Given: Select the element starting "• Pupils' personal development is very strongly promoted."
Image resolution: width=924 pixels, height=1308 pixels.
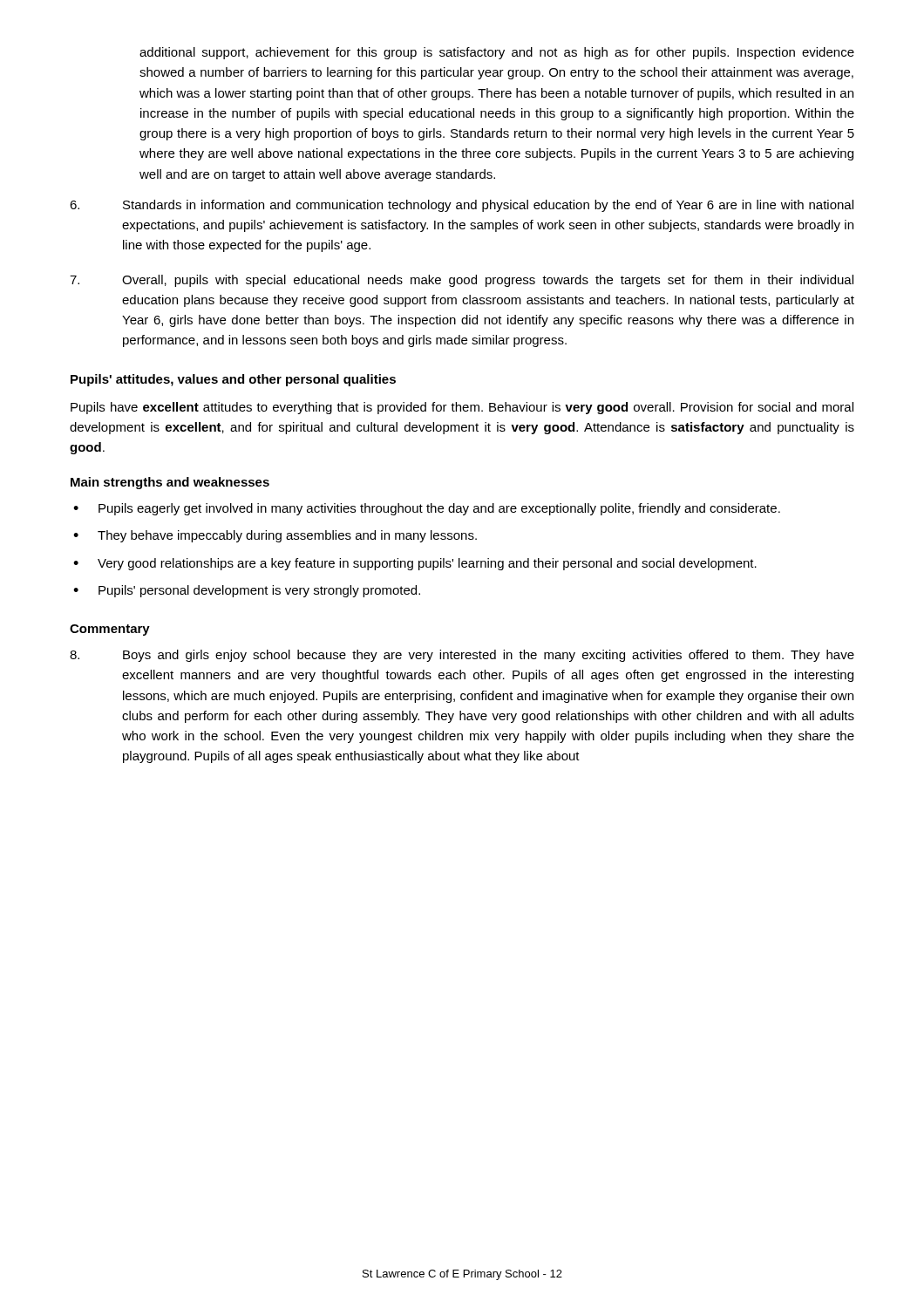Looking at the screenshot, I should [247, 591].
